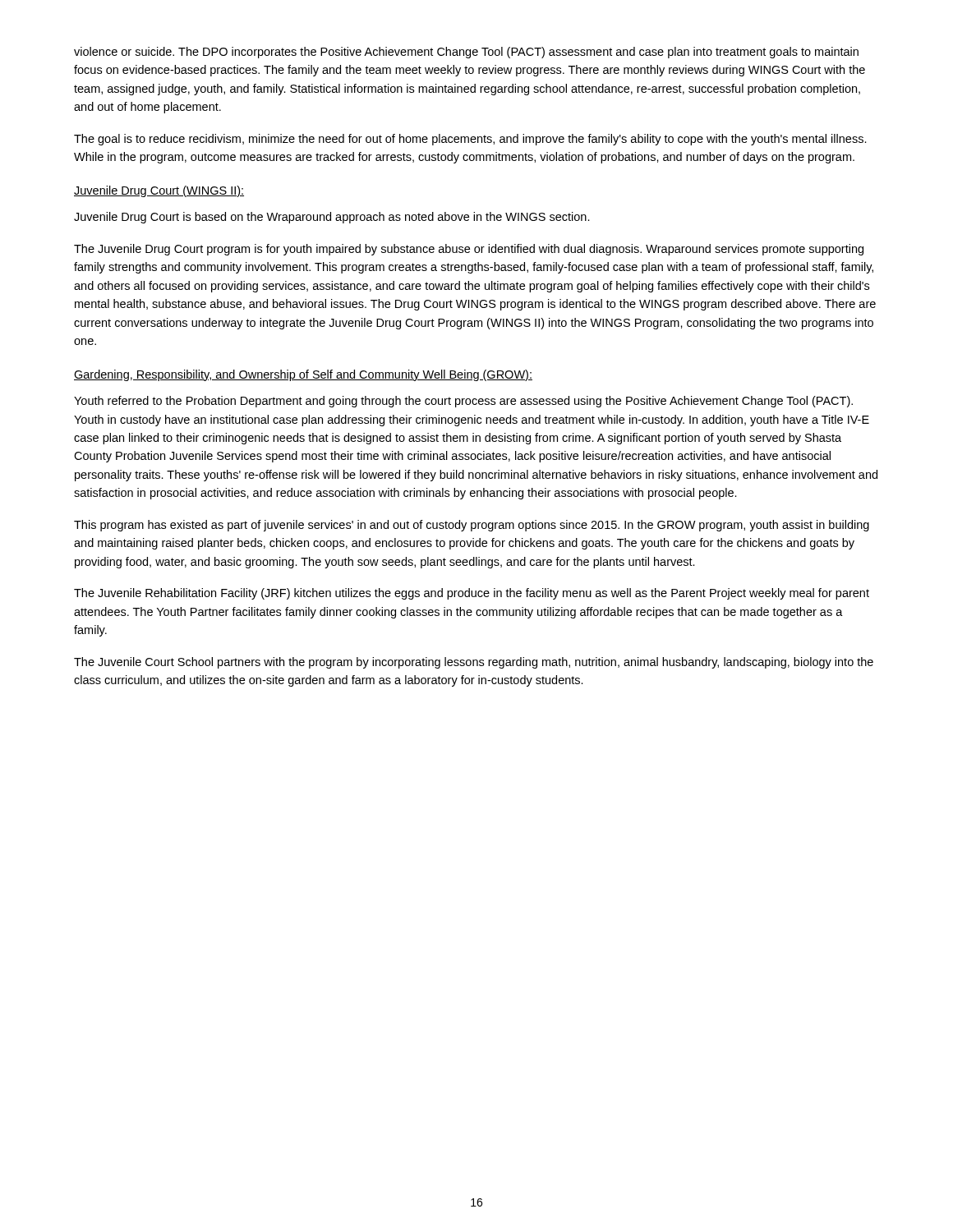This screenshot has width=953, height=1232.
Task: Find the passage starting "The Juvenile Court School partners with the"
Action: click(x=474, y=671)
